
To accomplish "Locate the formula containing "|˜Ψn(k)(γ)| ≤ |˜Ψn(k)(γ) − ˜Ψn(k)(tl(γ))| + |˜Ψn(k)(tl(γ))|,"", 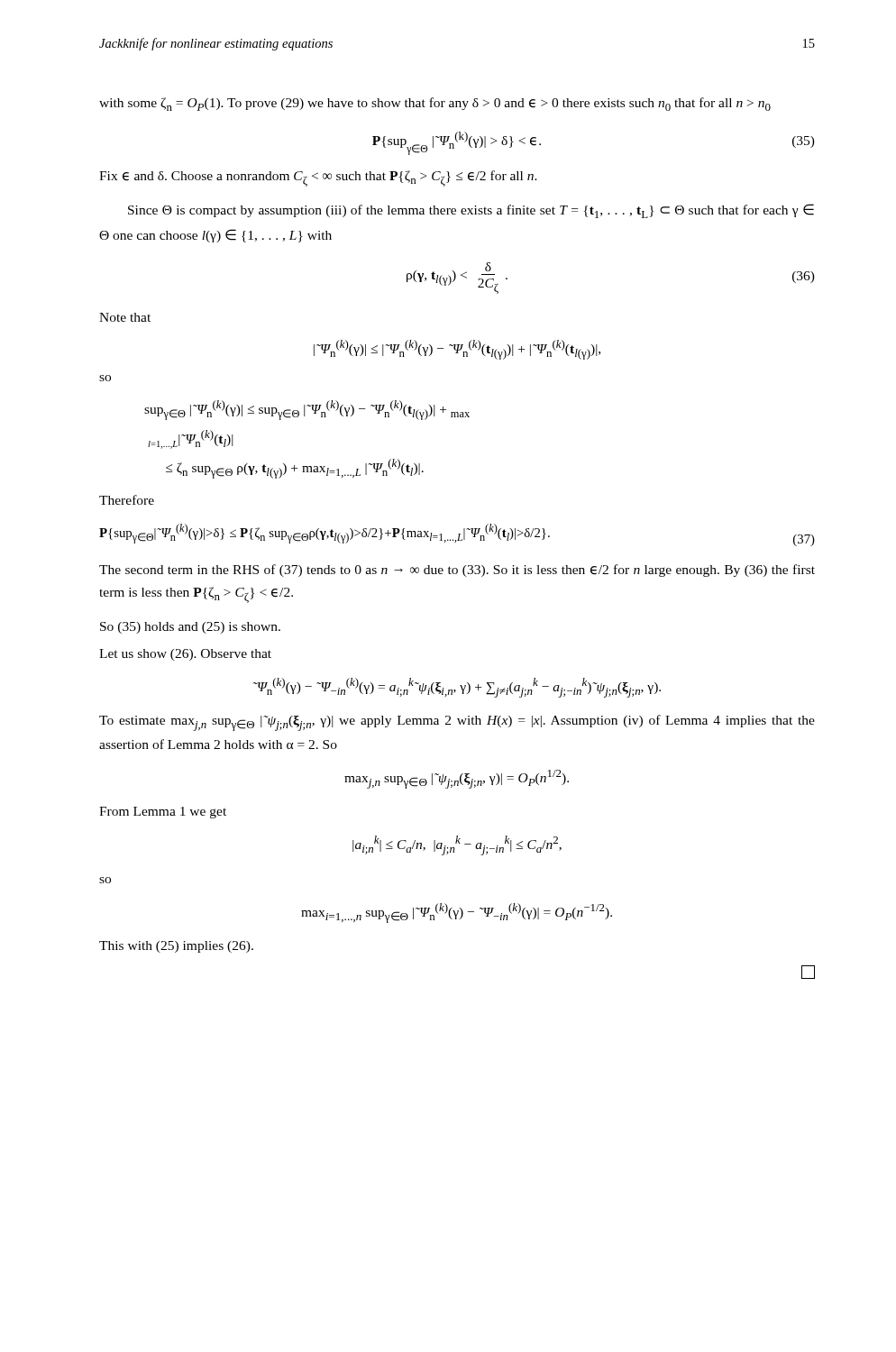I will 457,349.
